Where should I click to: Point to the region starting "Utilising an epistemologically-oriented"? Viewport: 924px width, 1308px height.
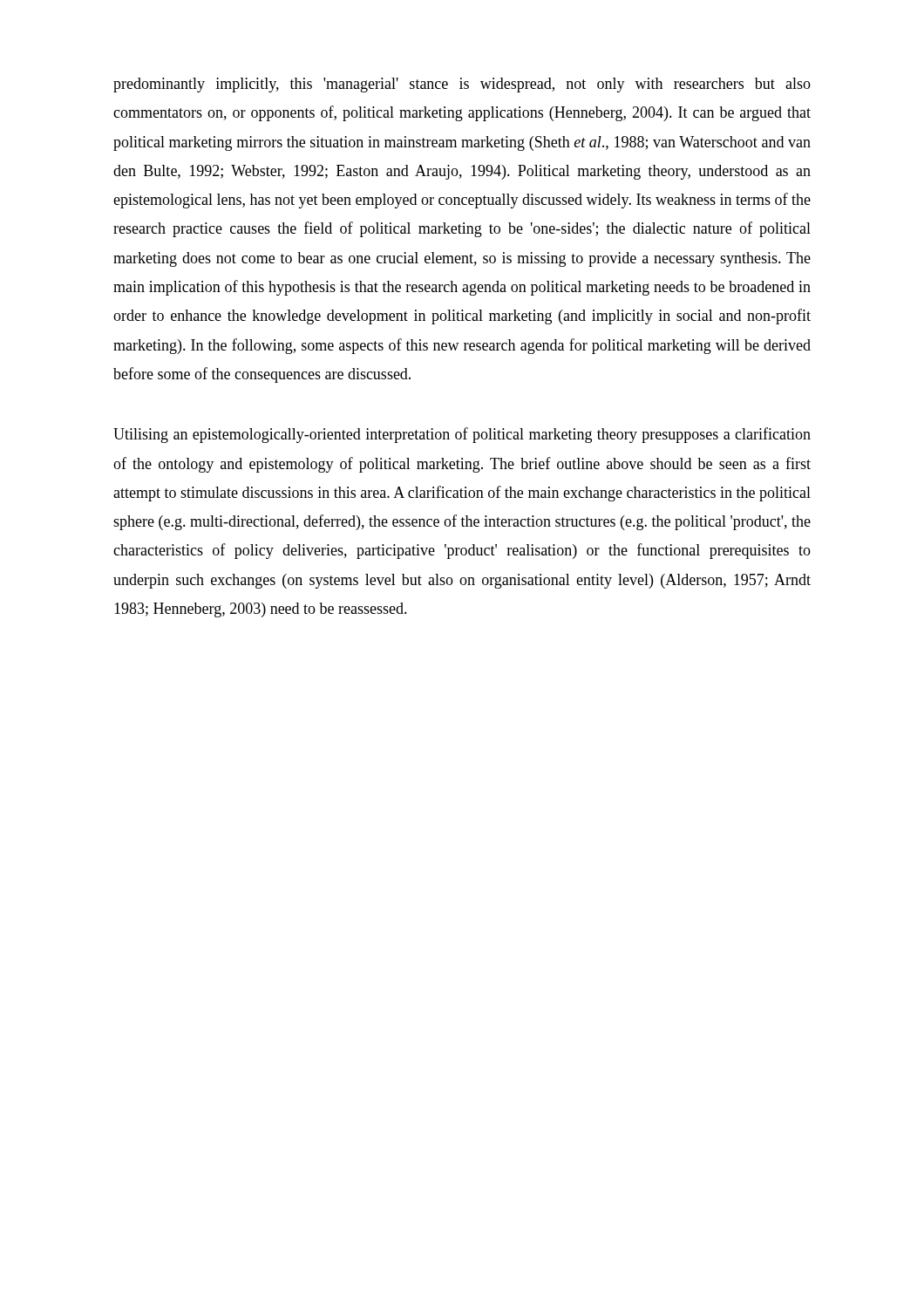[x=462, y=522]
